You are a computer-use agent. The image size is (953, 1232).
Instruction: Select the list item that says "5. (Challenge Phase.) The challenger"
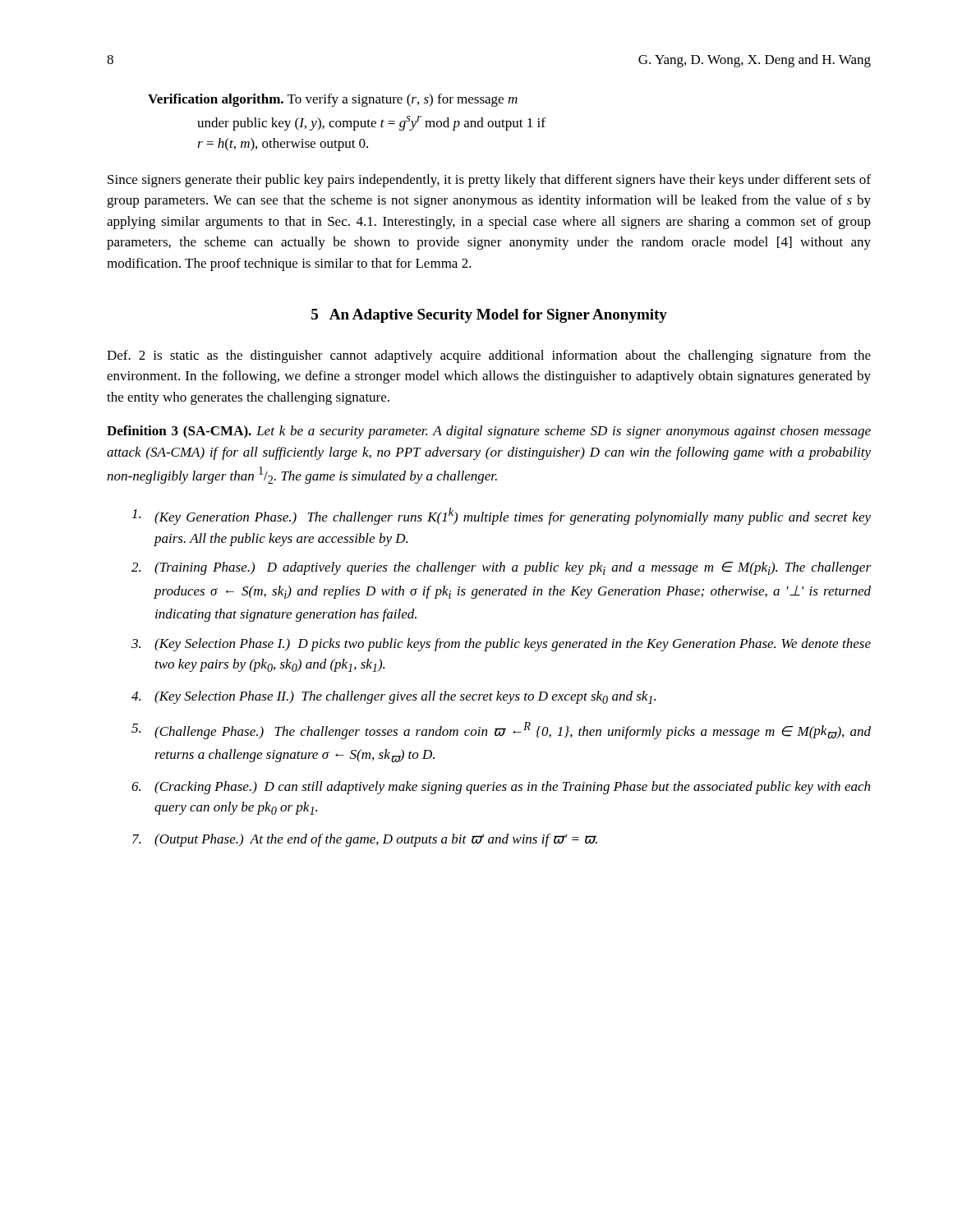(x=501, y=743)
